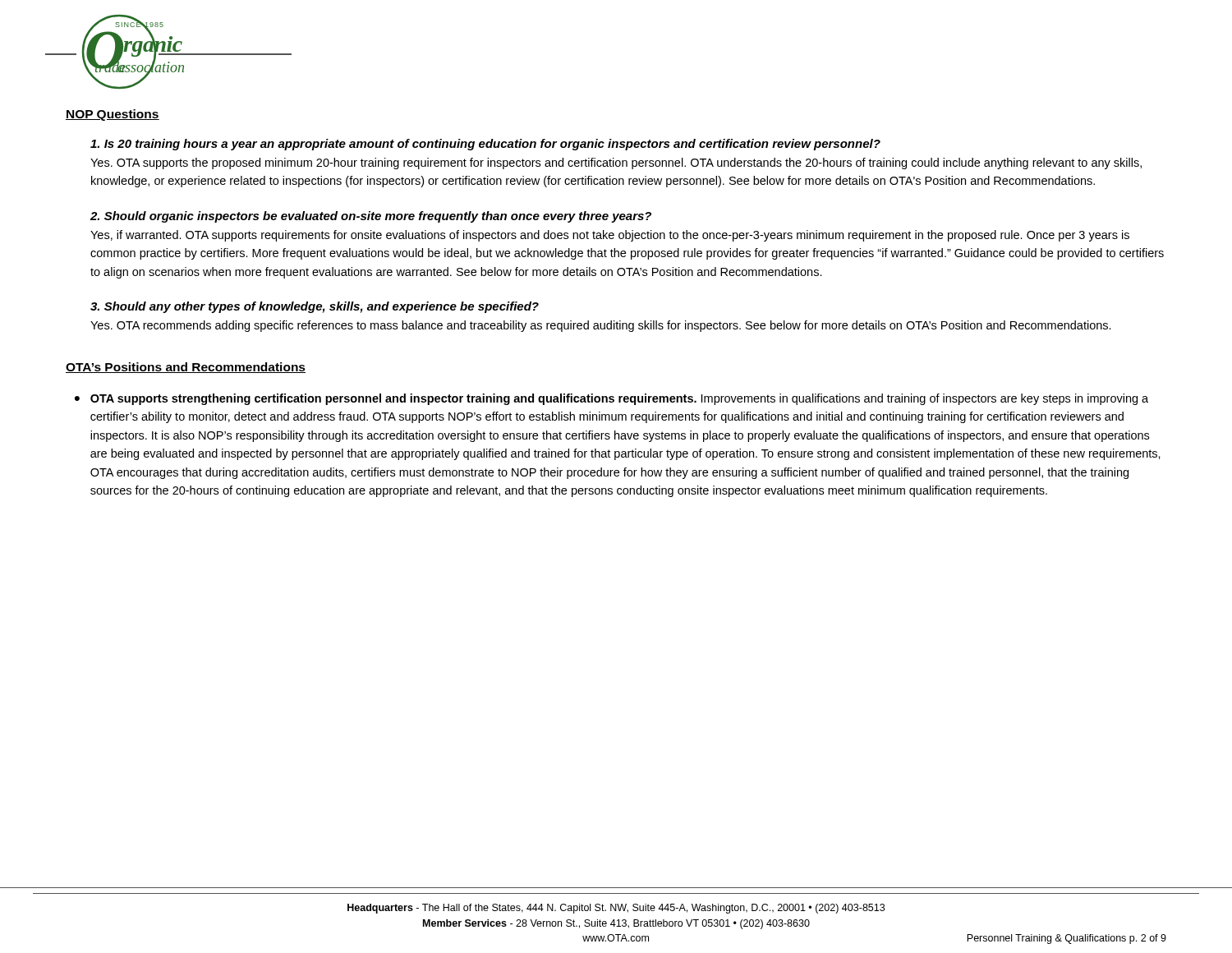Locate the section header that reads "OTA’s Positions and"
The height and width of the screenshot is (953, 1232).
(x=186, y=367)
